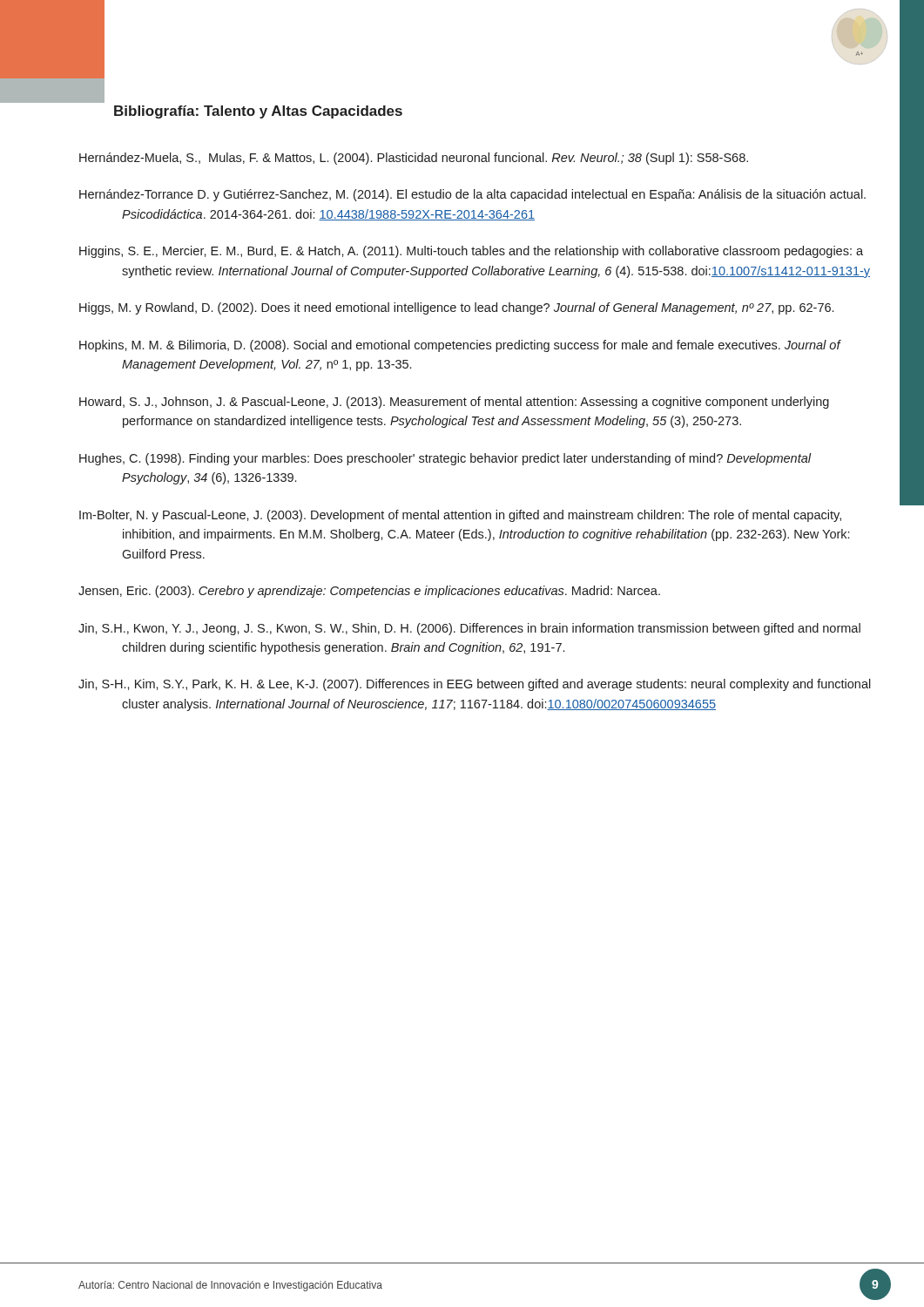Locate the list item with the text "Jin, S.H., Kwon, Y. J., Jeong, J. S.,"
924x1307 pixels.
(470, 638)
